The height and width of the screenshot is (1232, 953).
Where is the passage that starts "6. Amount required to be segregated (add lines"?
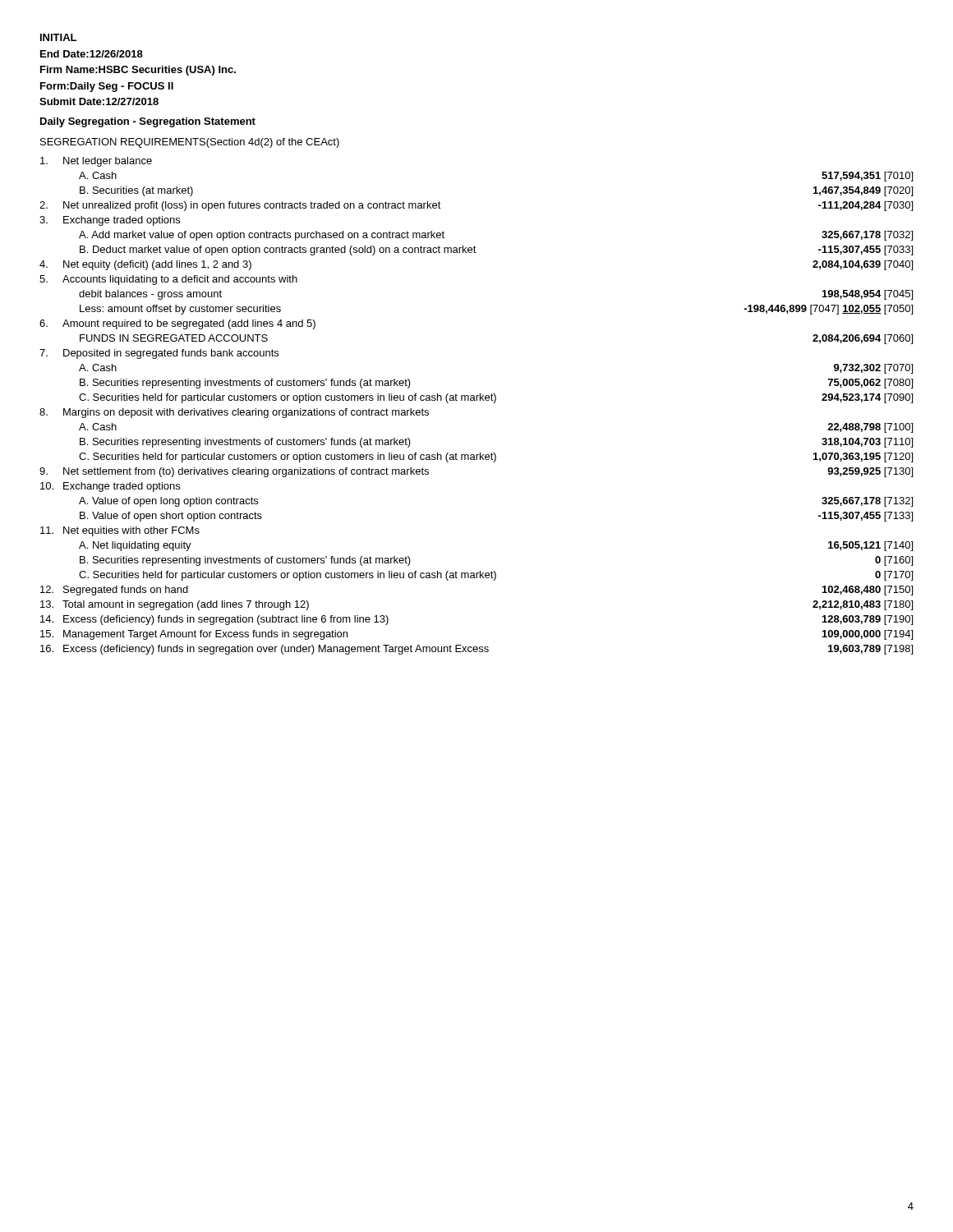pyautogui.click(x=177, y=324)
